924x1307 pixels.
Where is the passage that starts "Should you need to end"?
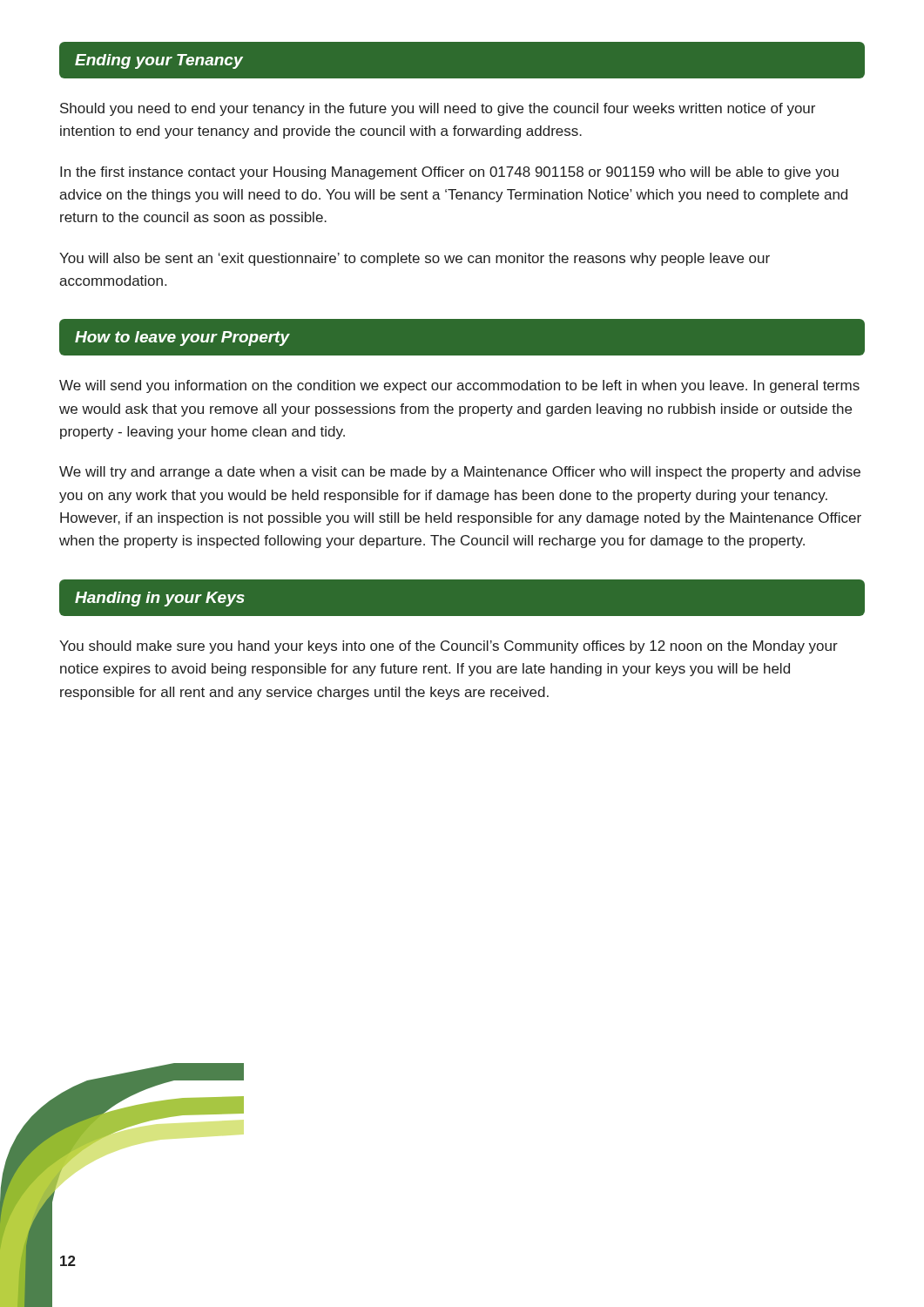click(437, 120)
